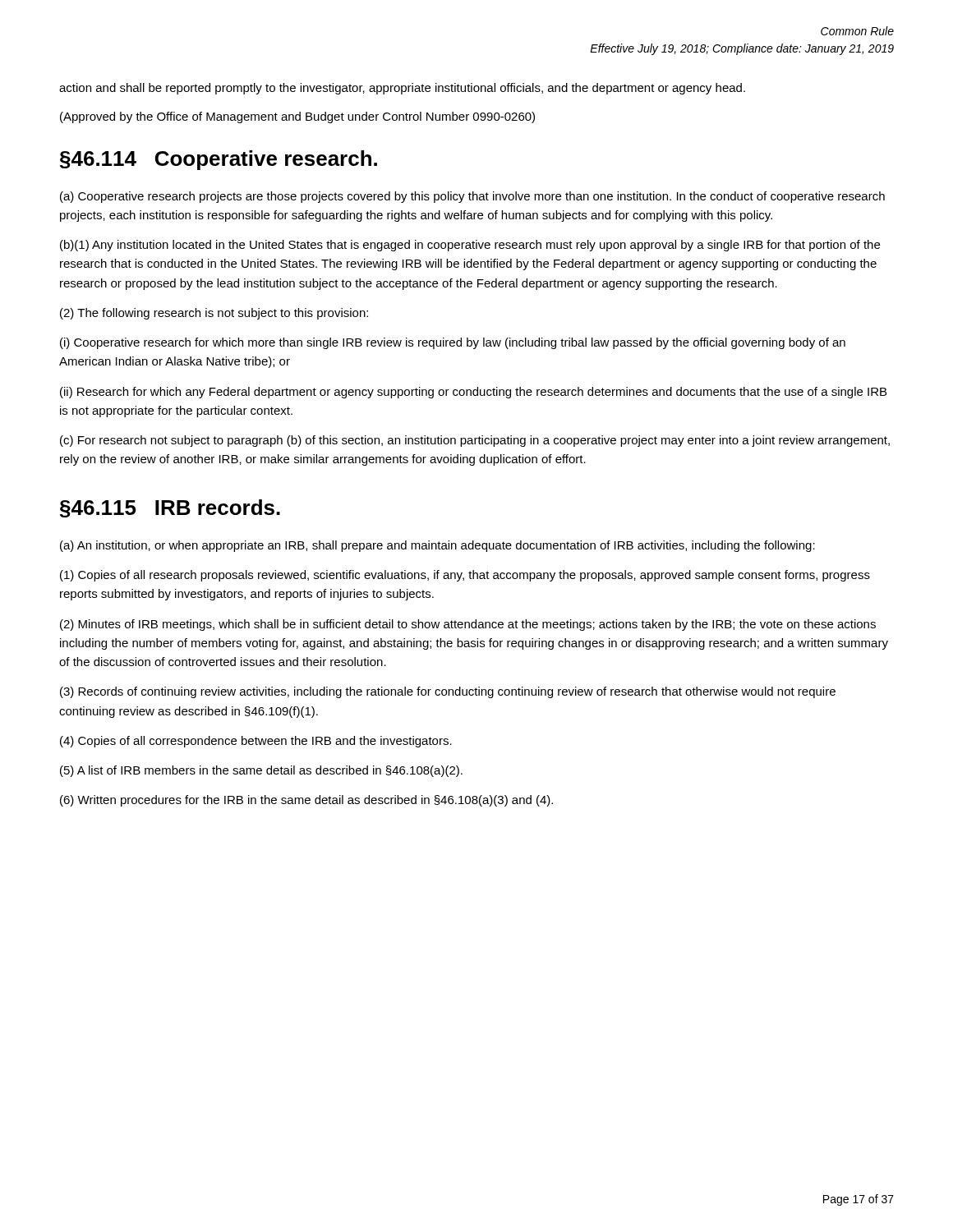The width and height of the screenshot is (953, 1232).
Task: Find the text starting "(5) A list of IRB members in the"
Action: pyautogui.click(x=261, y=770)
